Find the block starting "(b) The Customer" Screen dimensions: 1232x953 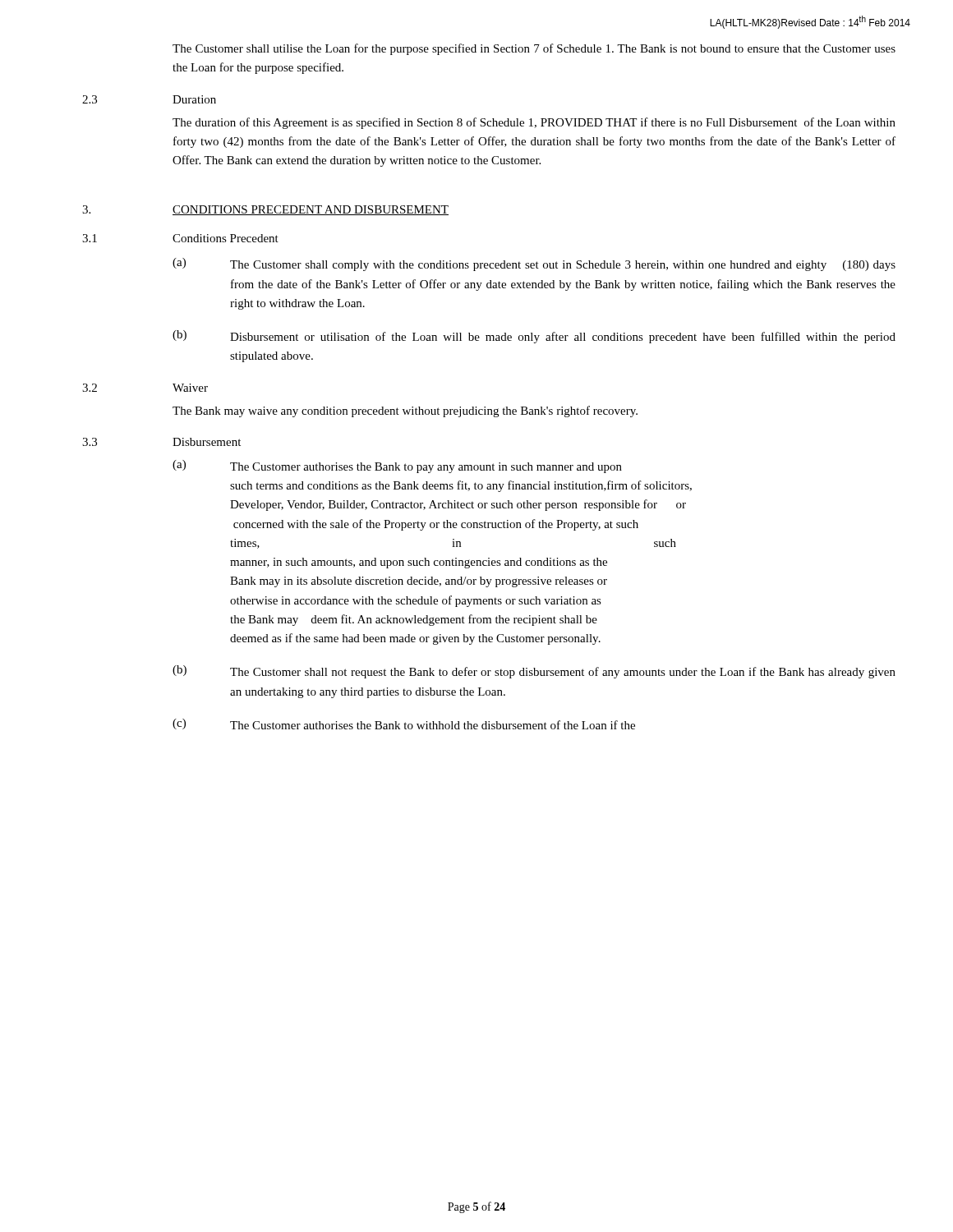(534, 682)
